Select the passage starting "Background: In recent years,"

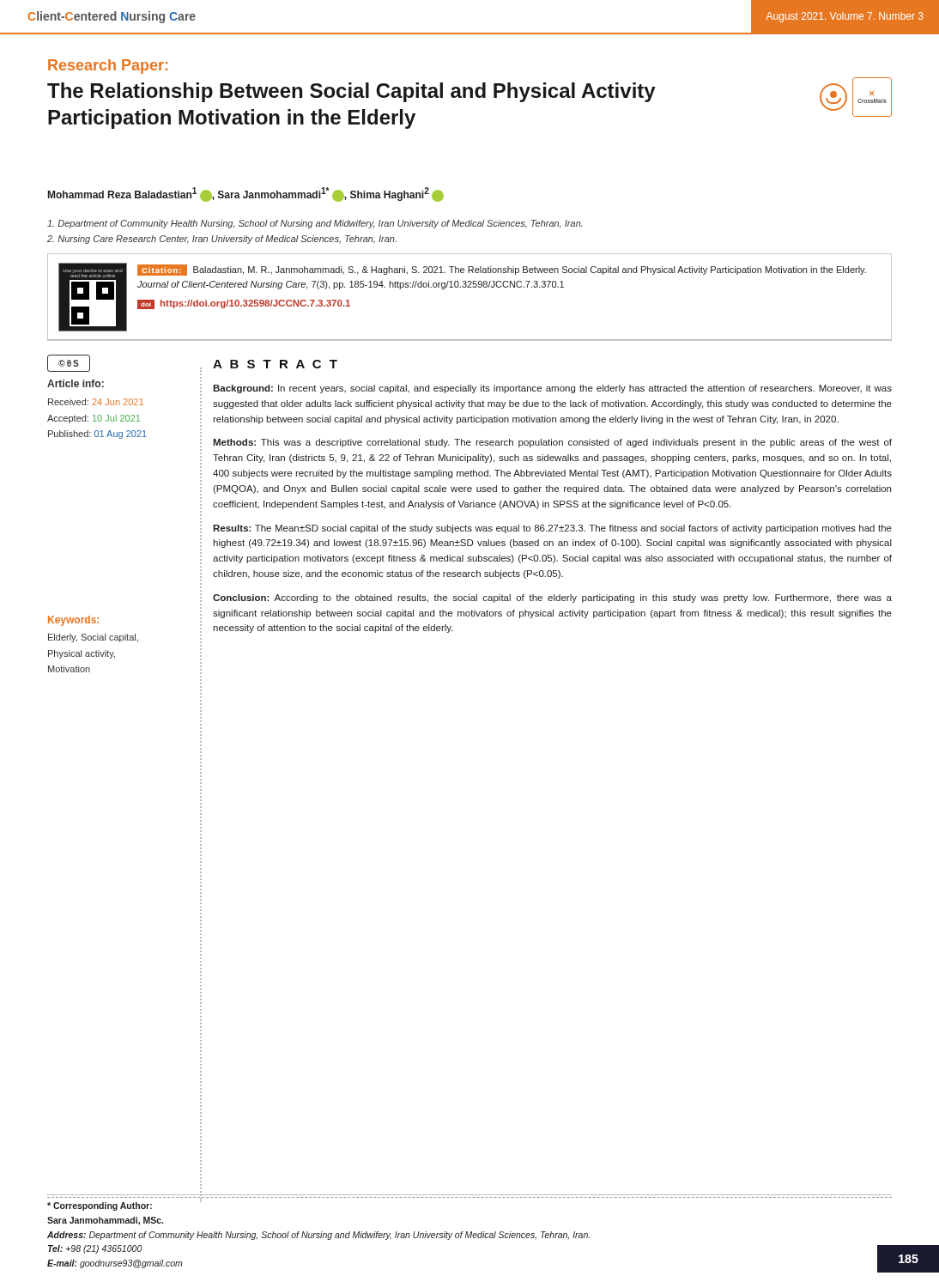pyautogui.click(x=552, y=403)
